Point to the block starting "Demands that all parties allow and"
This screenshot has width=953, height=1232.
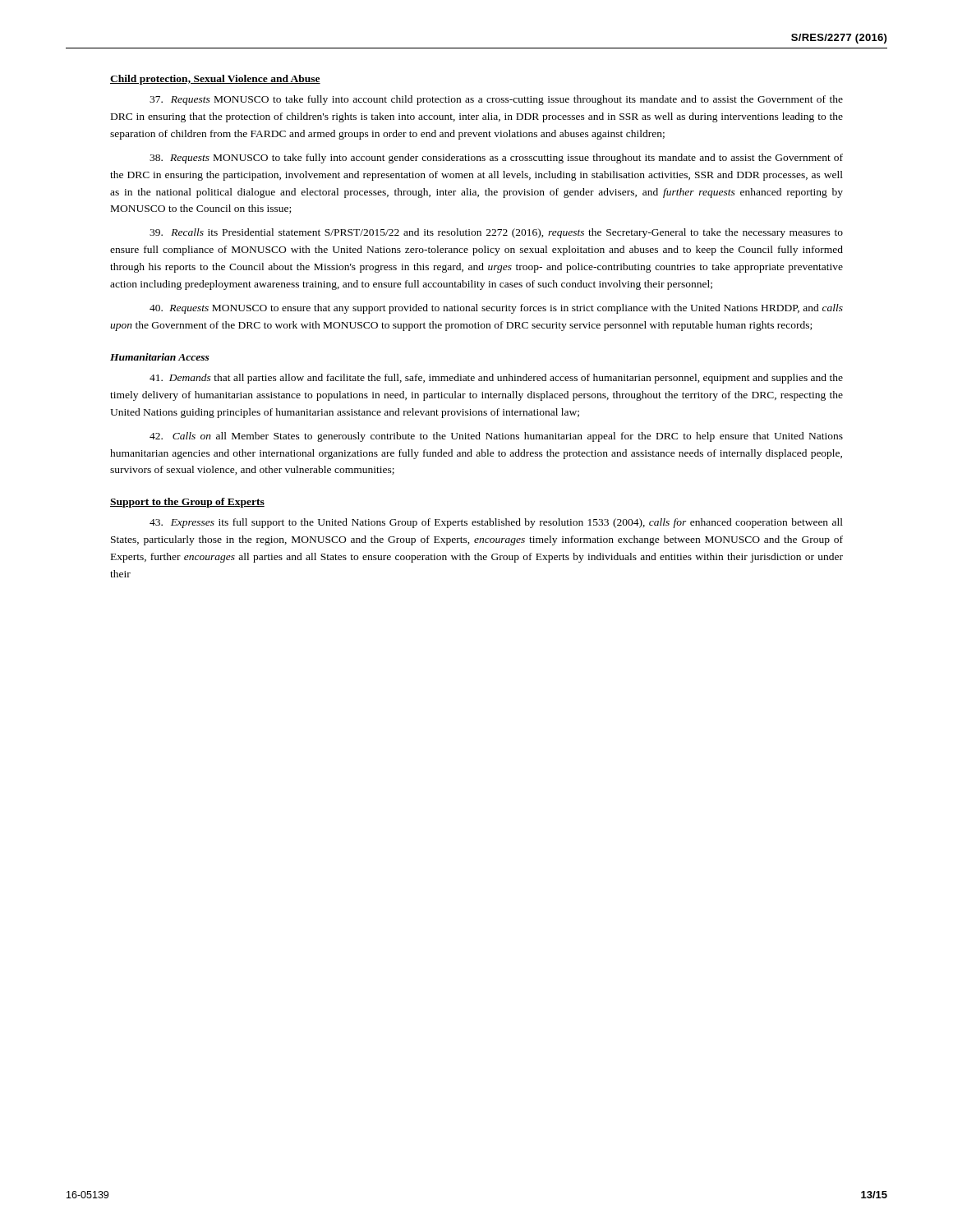(476, 394)
